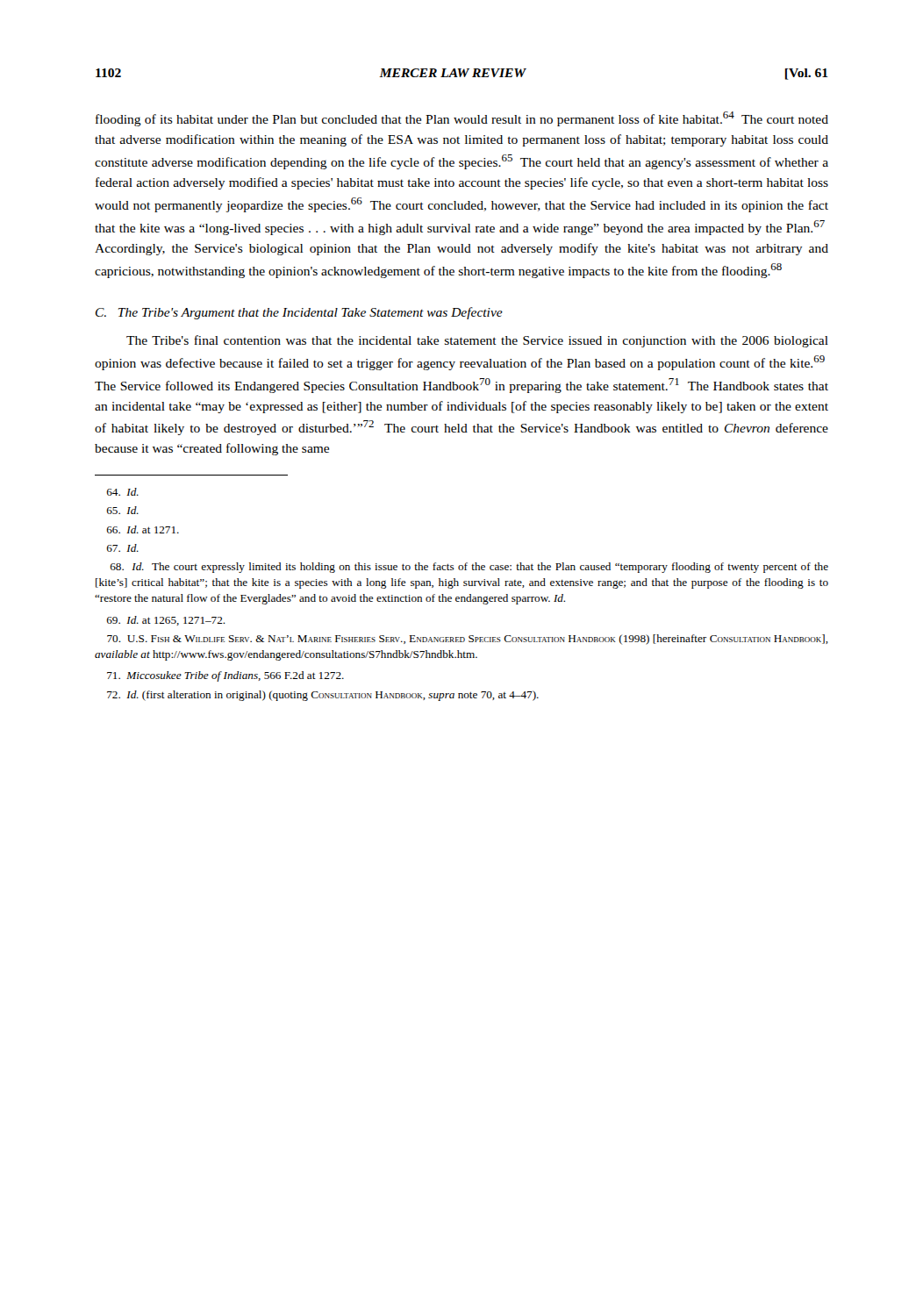
Task: Find the text block starting "The Tribe's final contention"
Action: (462, 395)
